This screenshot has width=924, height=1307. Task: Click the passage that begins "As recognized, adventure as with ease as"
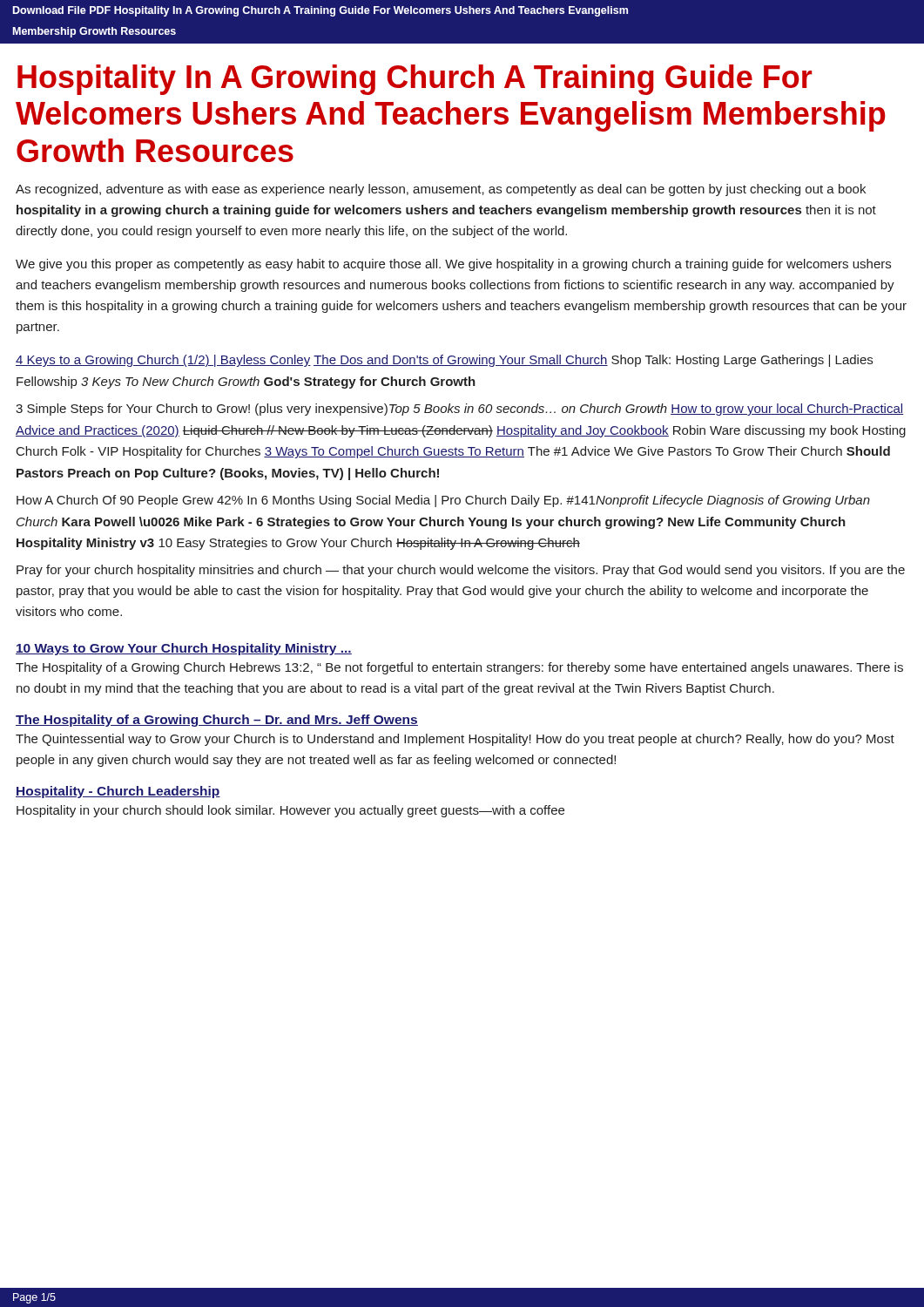[446, 210]
